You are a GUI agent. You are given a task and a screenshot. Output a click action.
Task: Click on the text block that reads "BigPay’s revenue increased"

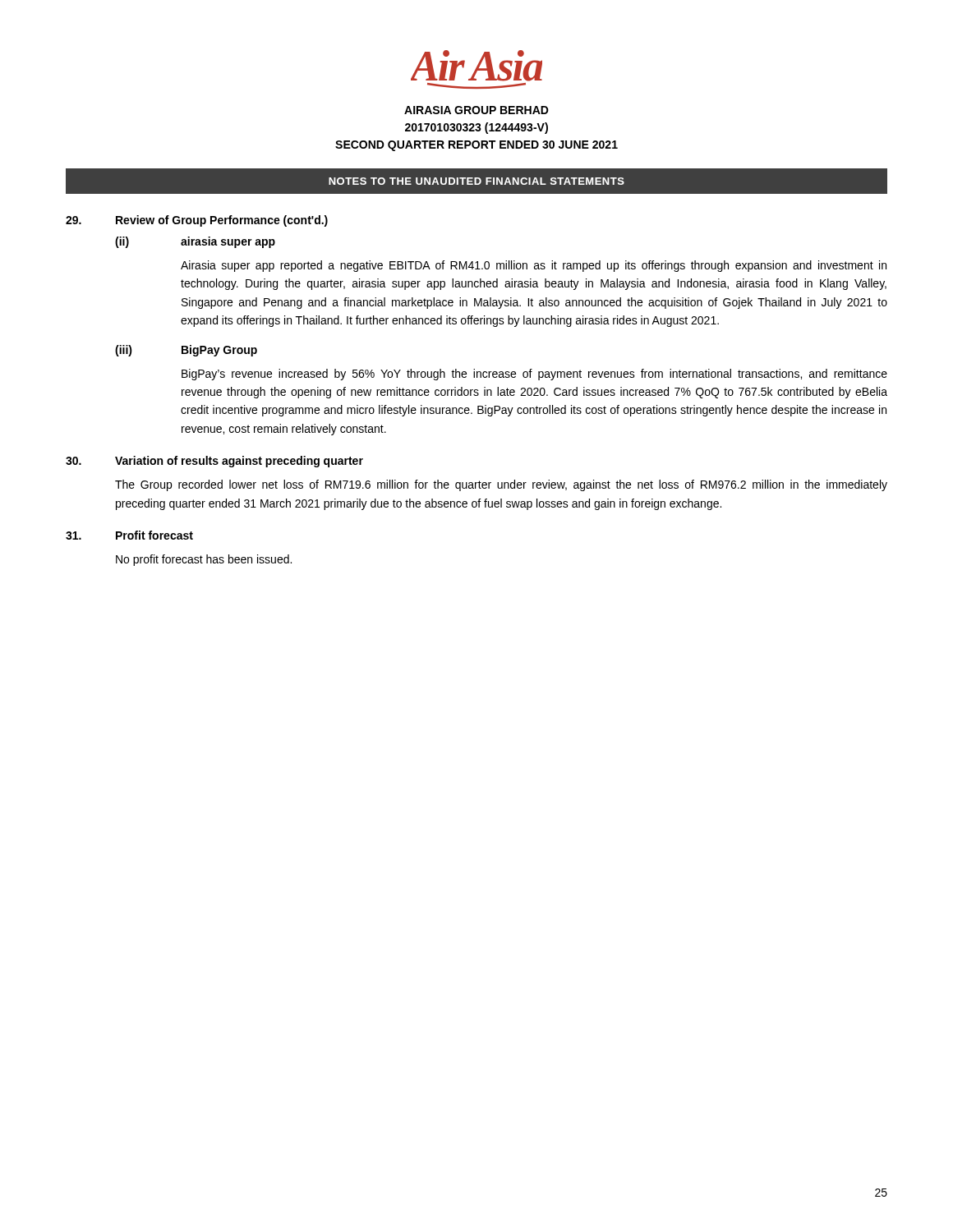[x=534, y=401]
